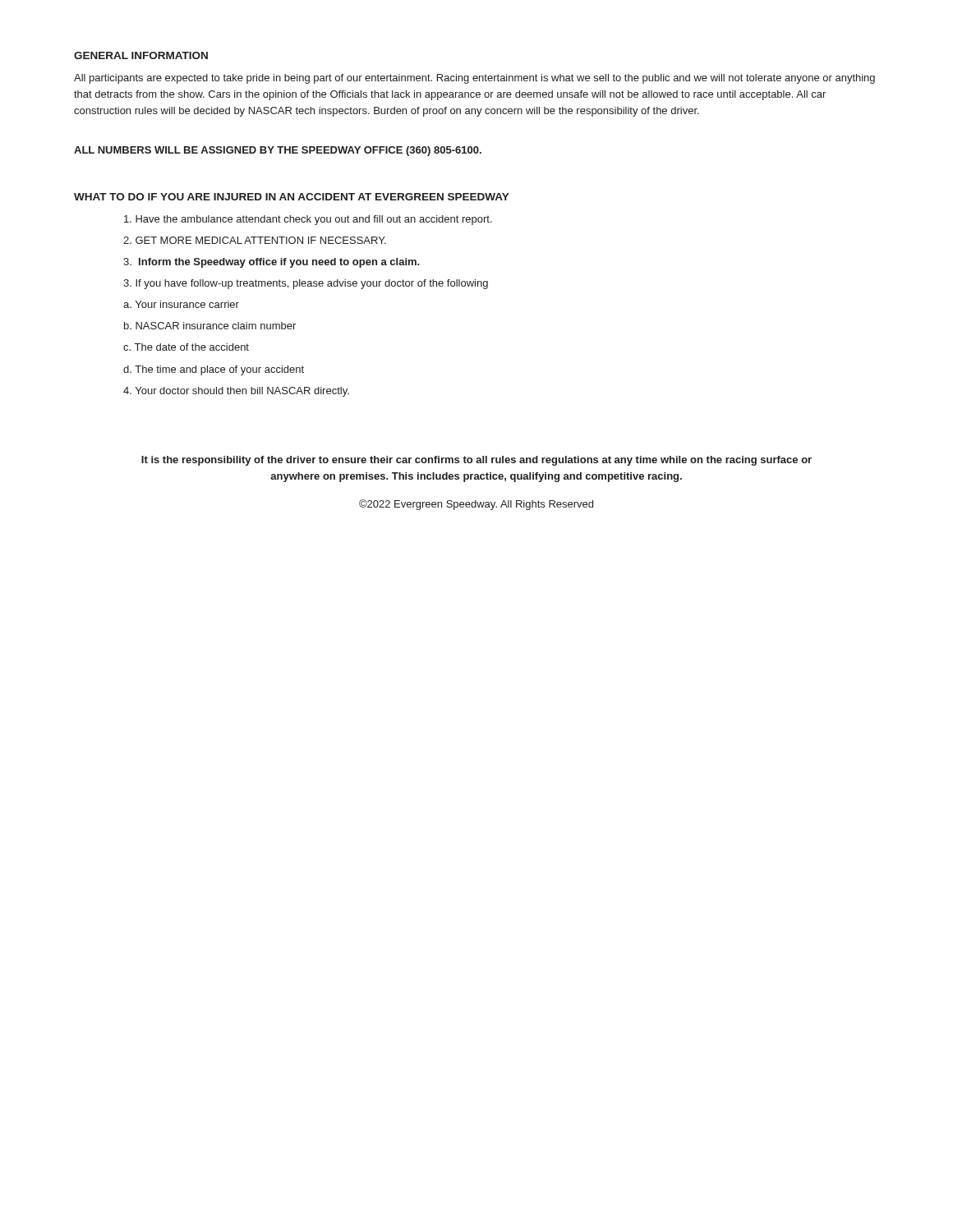Navigate to the region starting "b. NASCAR insurance claim number"
Viewport: 953px width, 1232px height.
click(x=210, y=326)
